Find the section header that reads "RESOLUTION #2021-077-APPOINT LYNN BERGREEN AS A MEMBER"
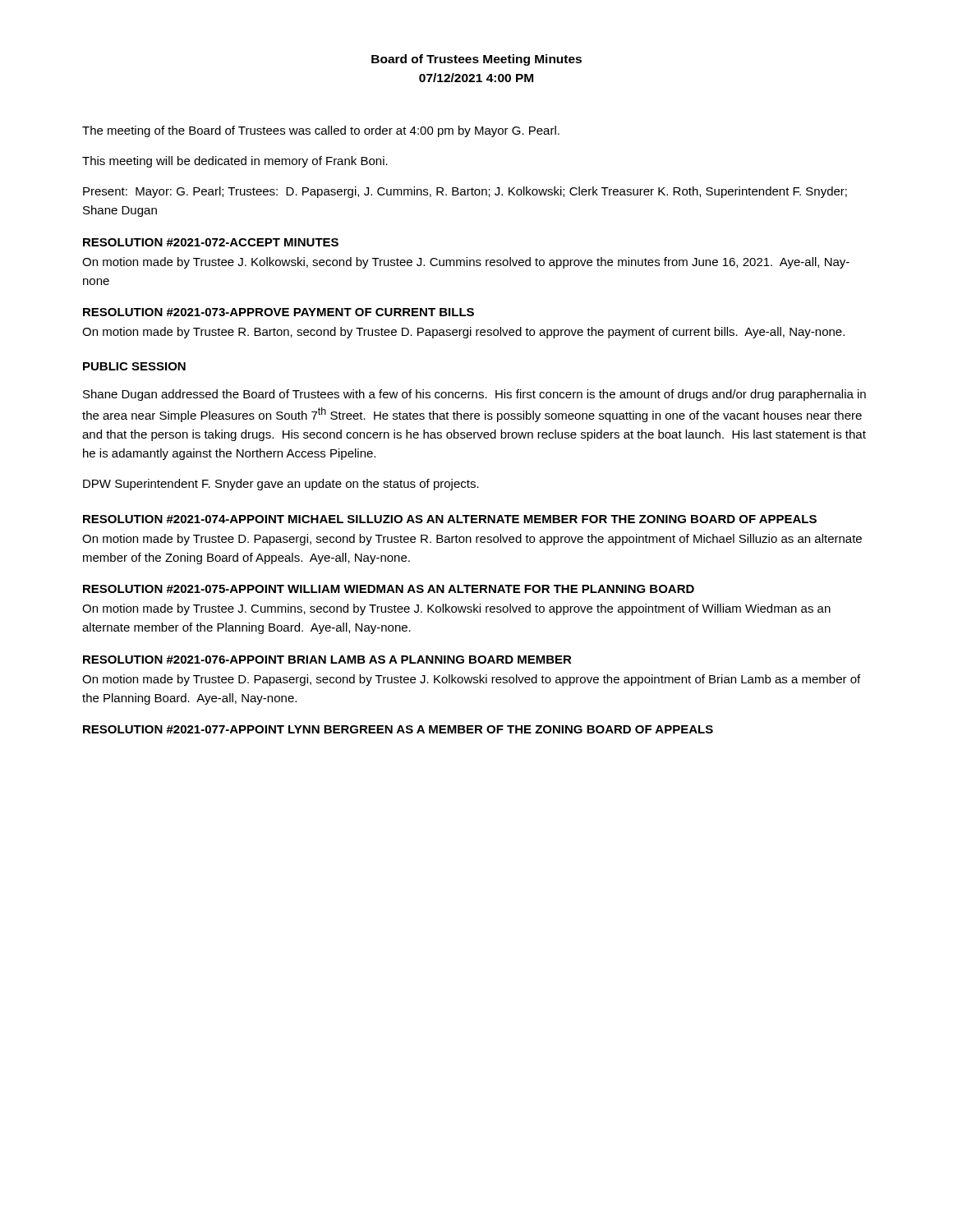 [398, 729]
